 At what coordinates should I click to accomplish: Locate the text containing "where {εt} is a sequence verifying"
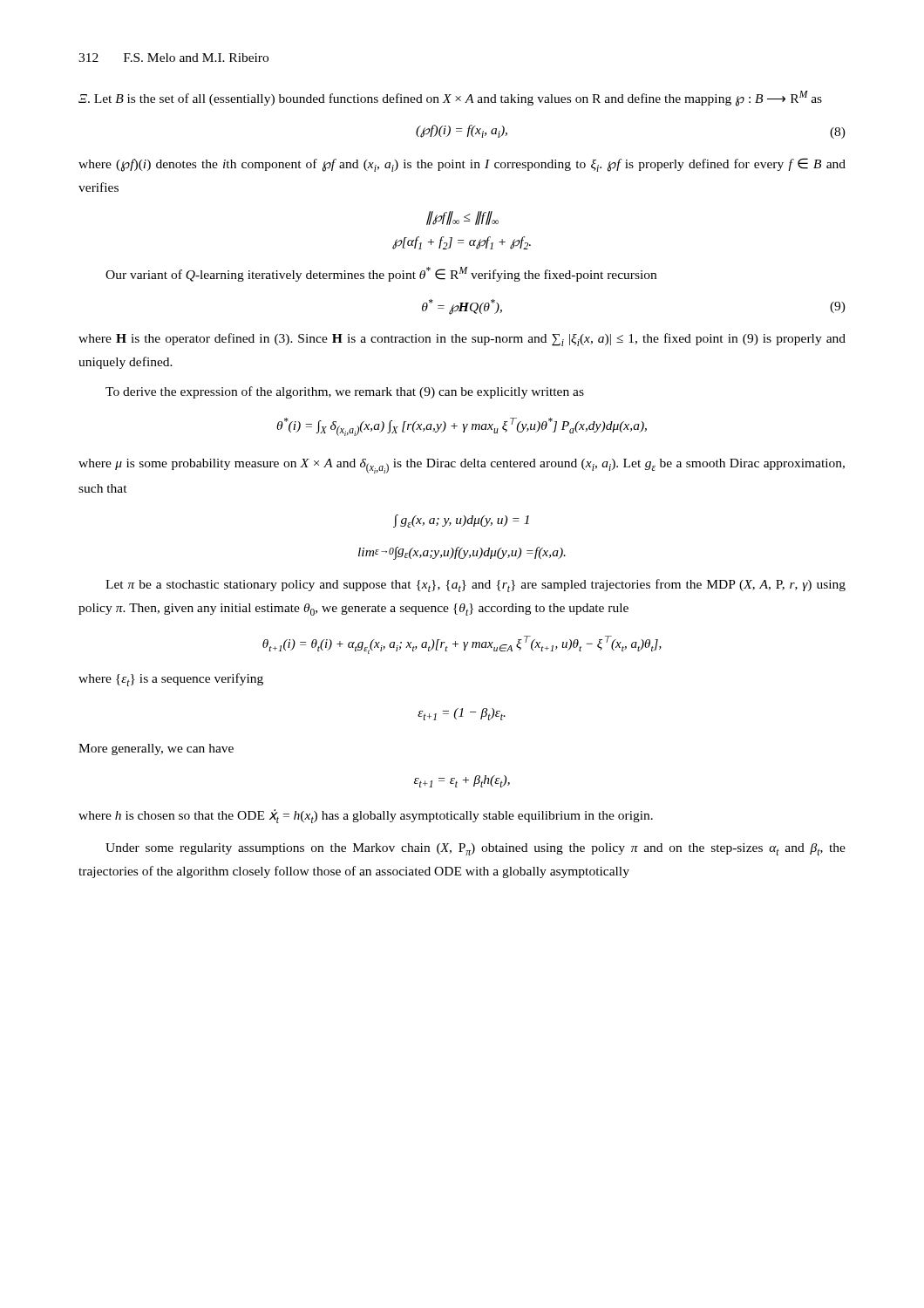pyautogui.click(x=171, y=680)
